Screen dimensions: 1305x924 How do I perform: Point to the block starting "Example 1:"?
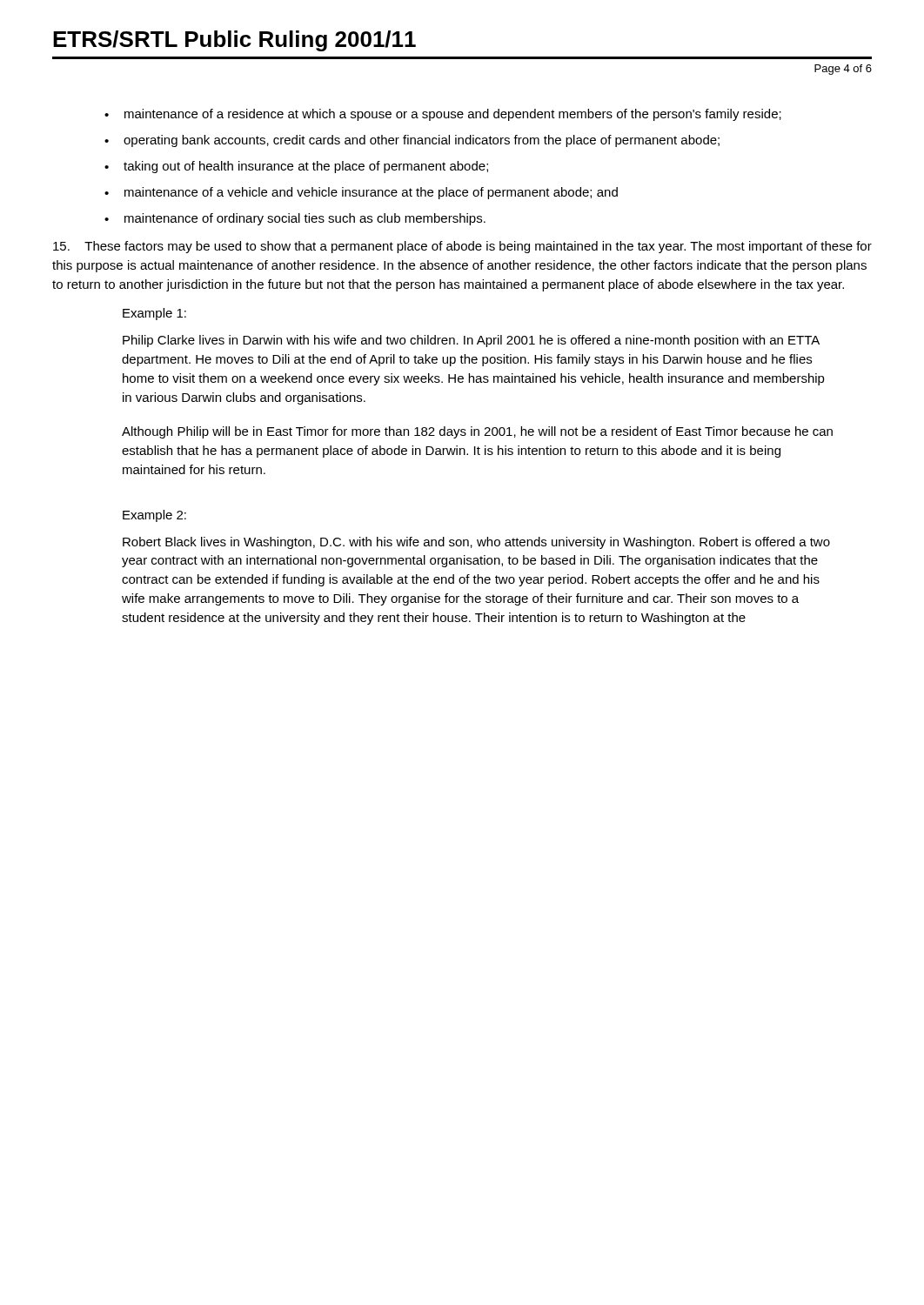point(154,313)
